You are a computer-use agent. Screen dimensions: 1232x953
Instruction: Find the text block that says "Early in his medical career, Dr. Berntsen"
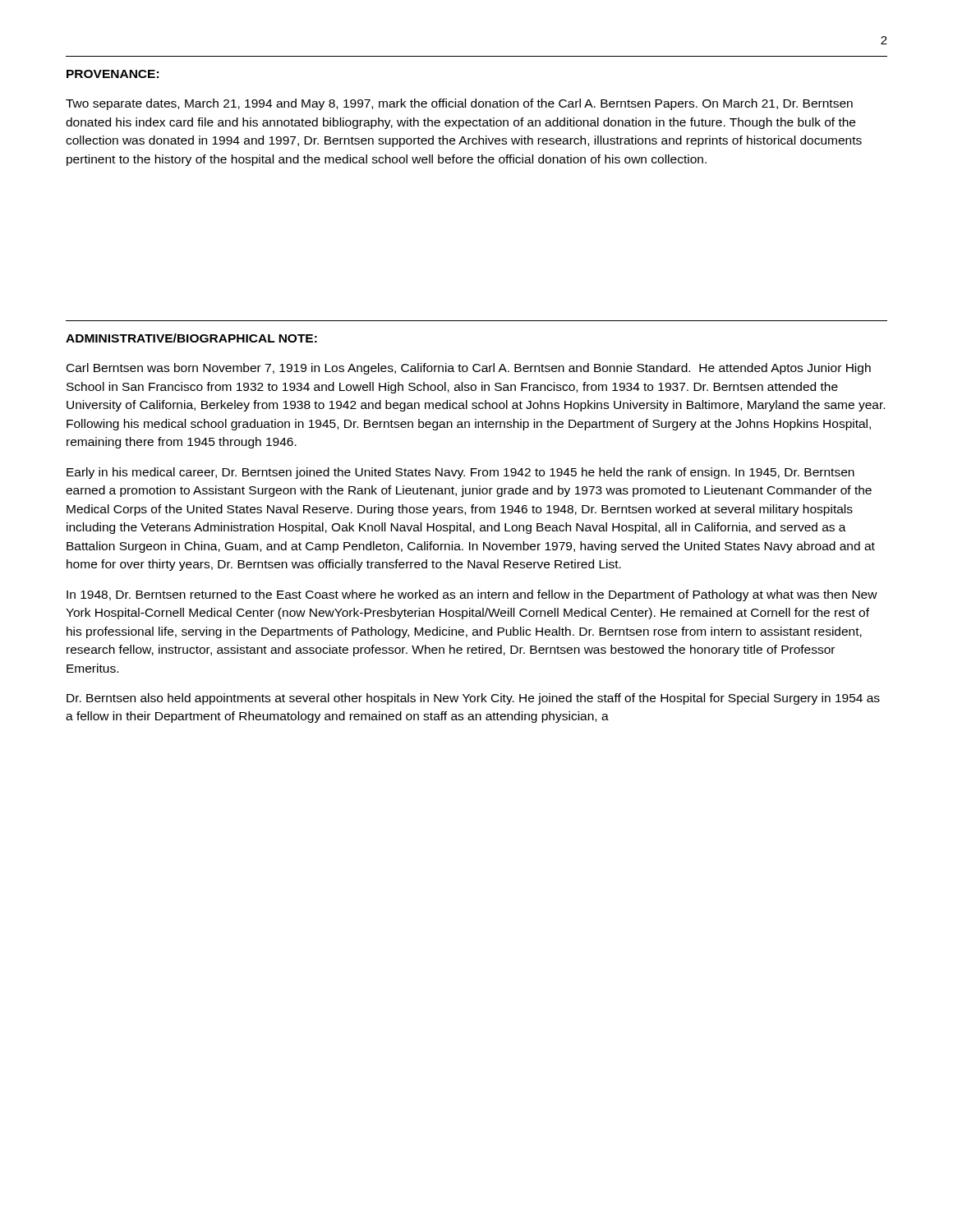(470, 518)
